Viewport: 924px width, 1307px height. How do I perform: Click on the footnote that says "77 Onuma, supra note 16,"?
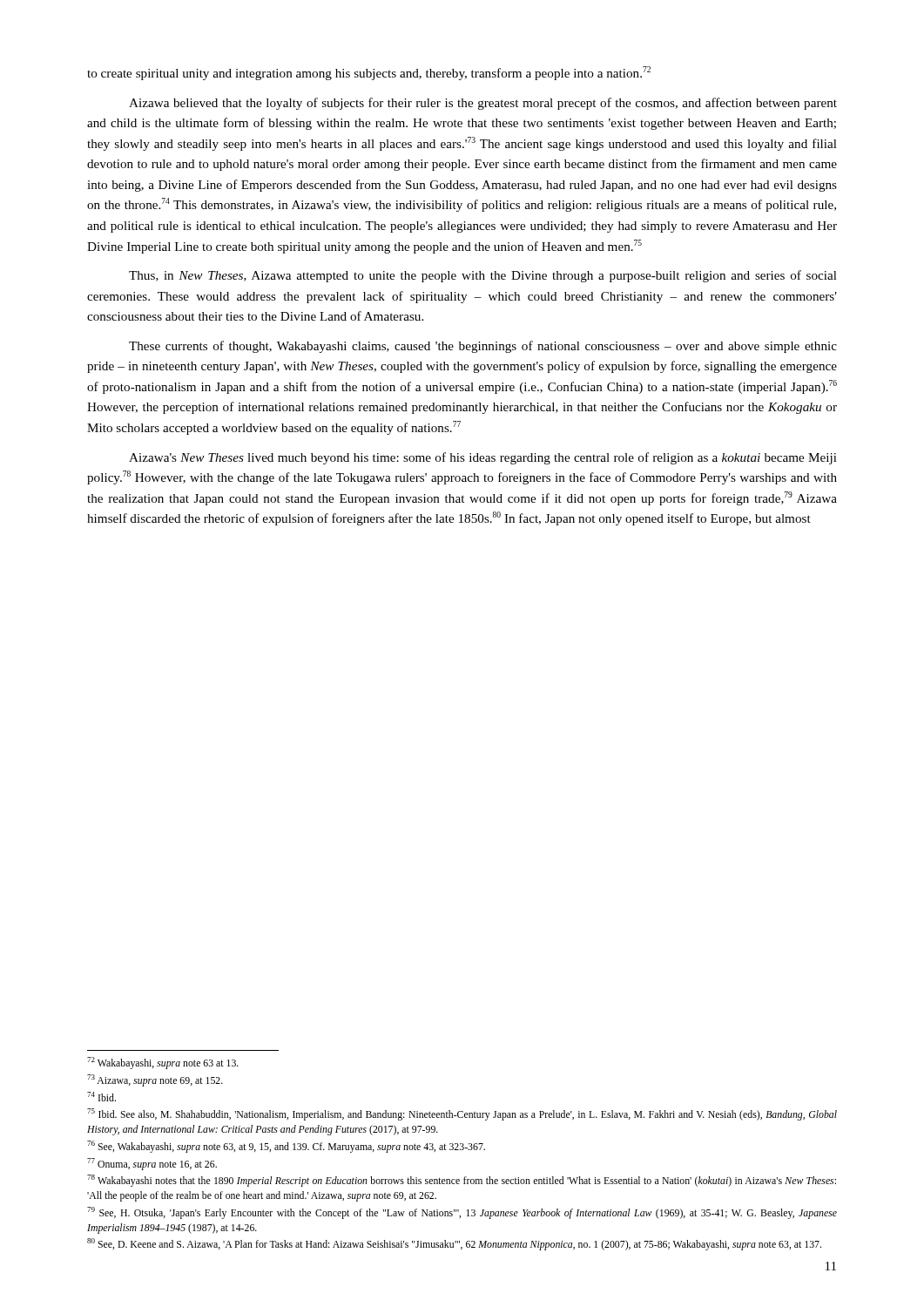tap(152, 1163)
